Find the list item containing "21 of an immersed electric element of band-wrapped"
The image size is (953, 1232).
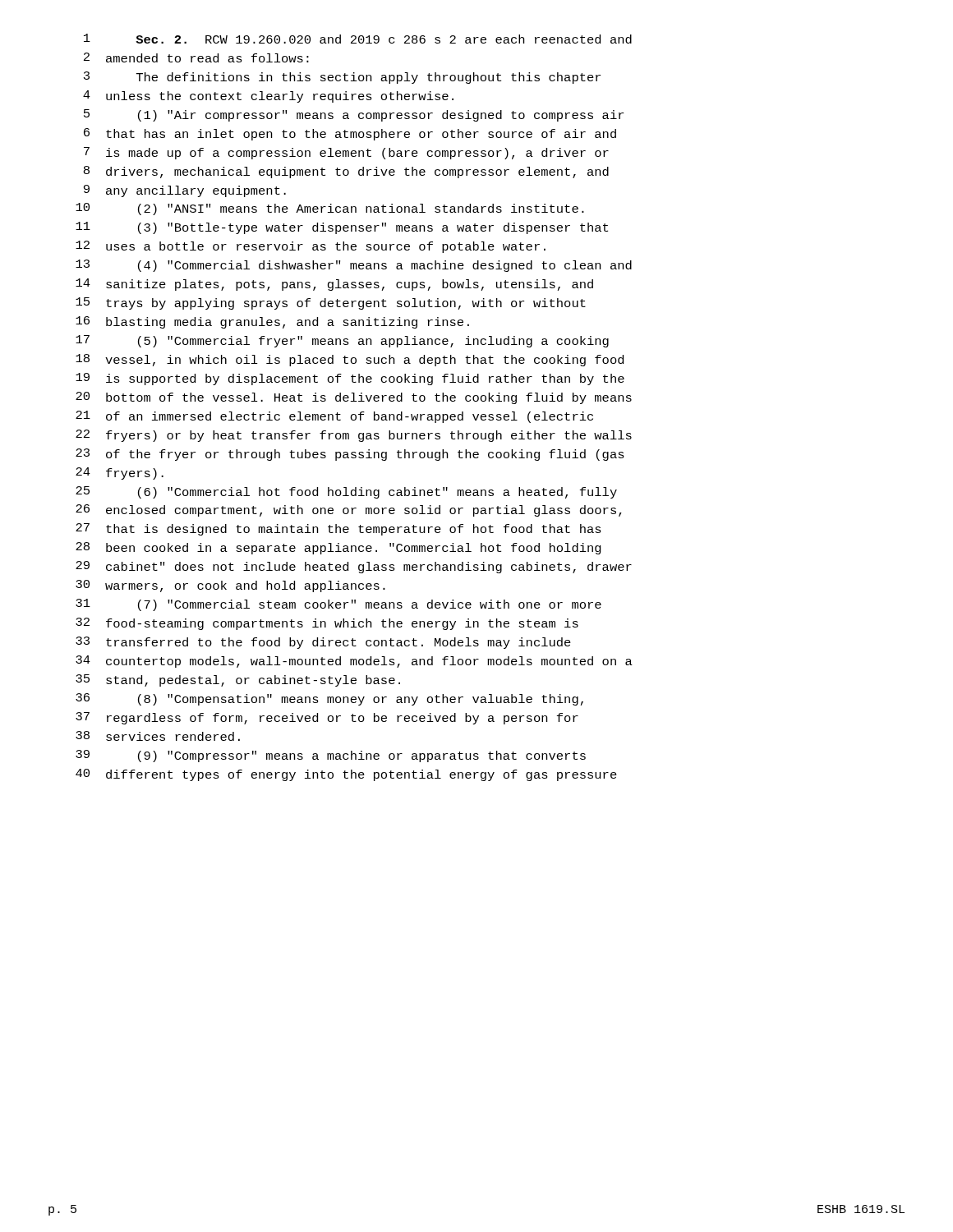pos(476,417)
